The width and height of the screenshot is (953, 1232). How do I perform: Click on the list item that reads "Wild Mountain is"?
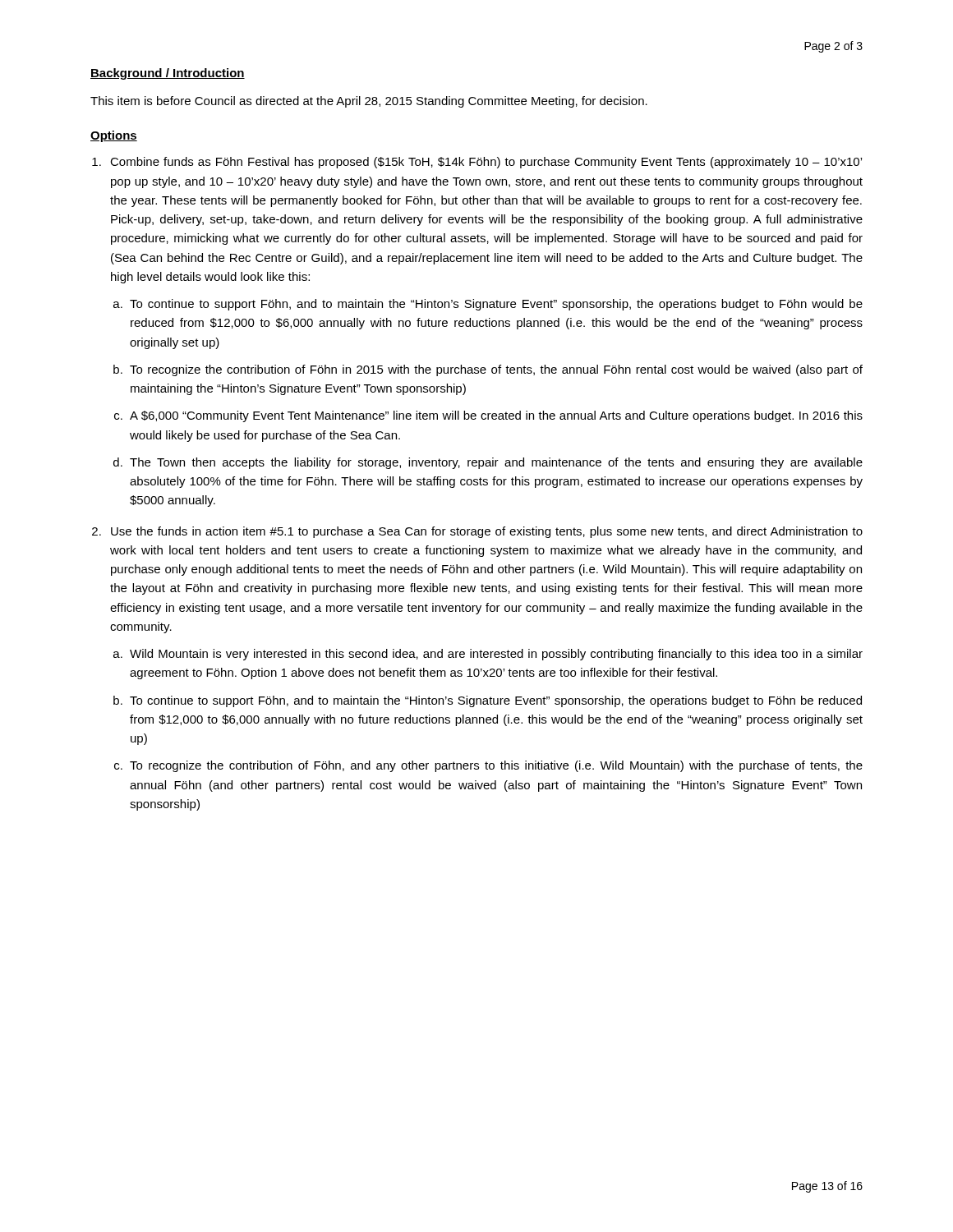point(496,663)
